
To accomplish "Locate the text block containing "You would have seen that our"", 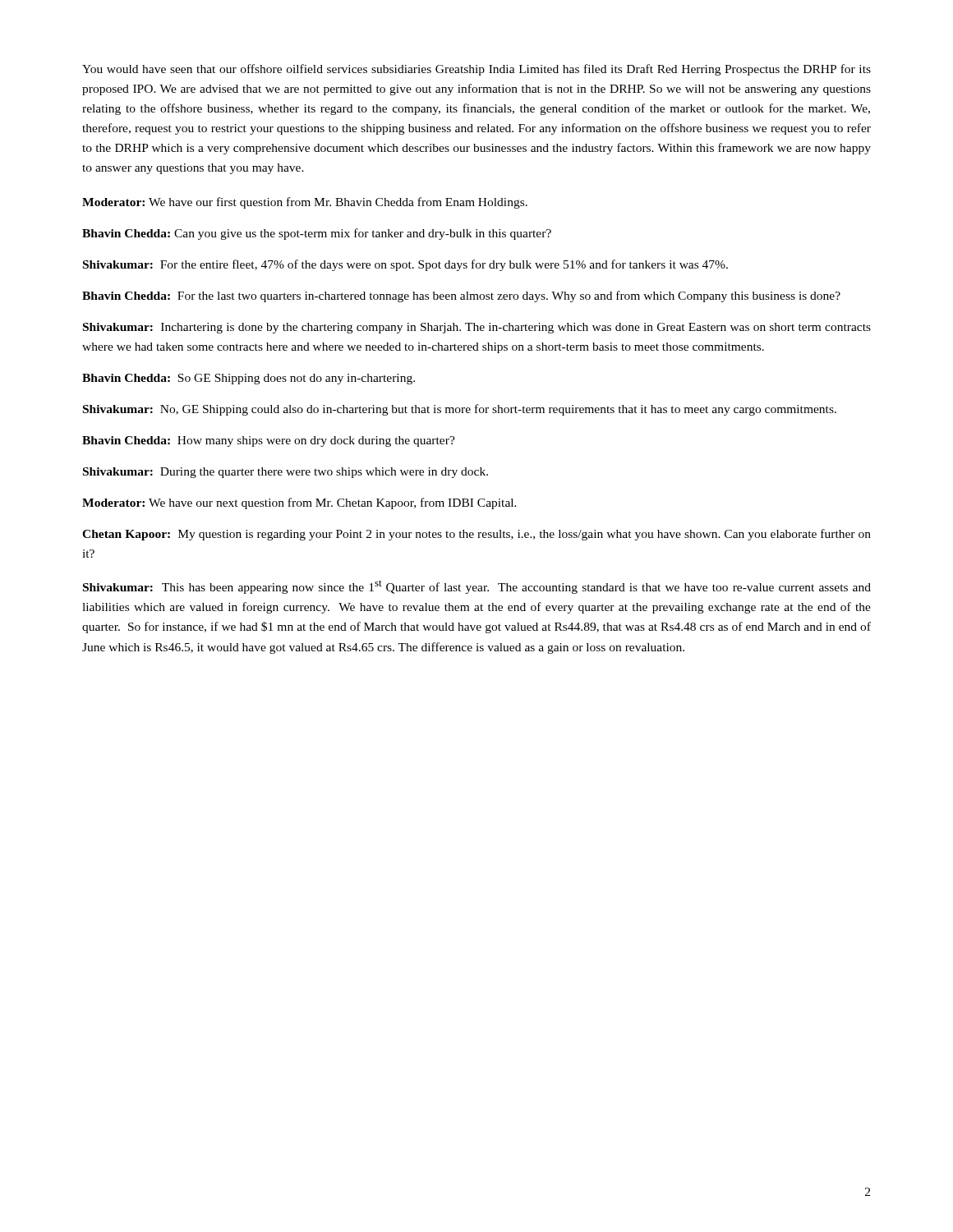I will coord(476,118).
